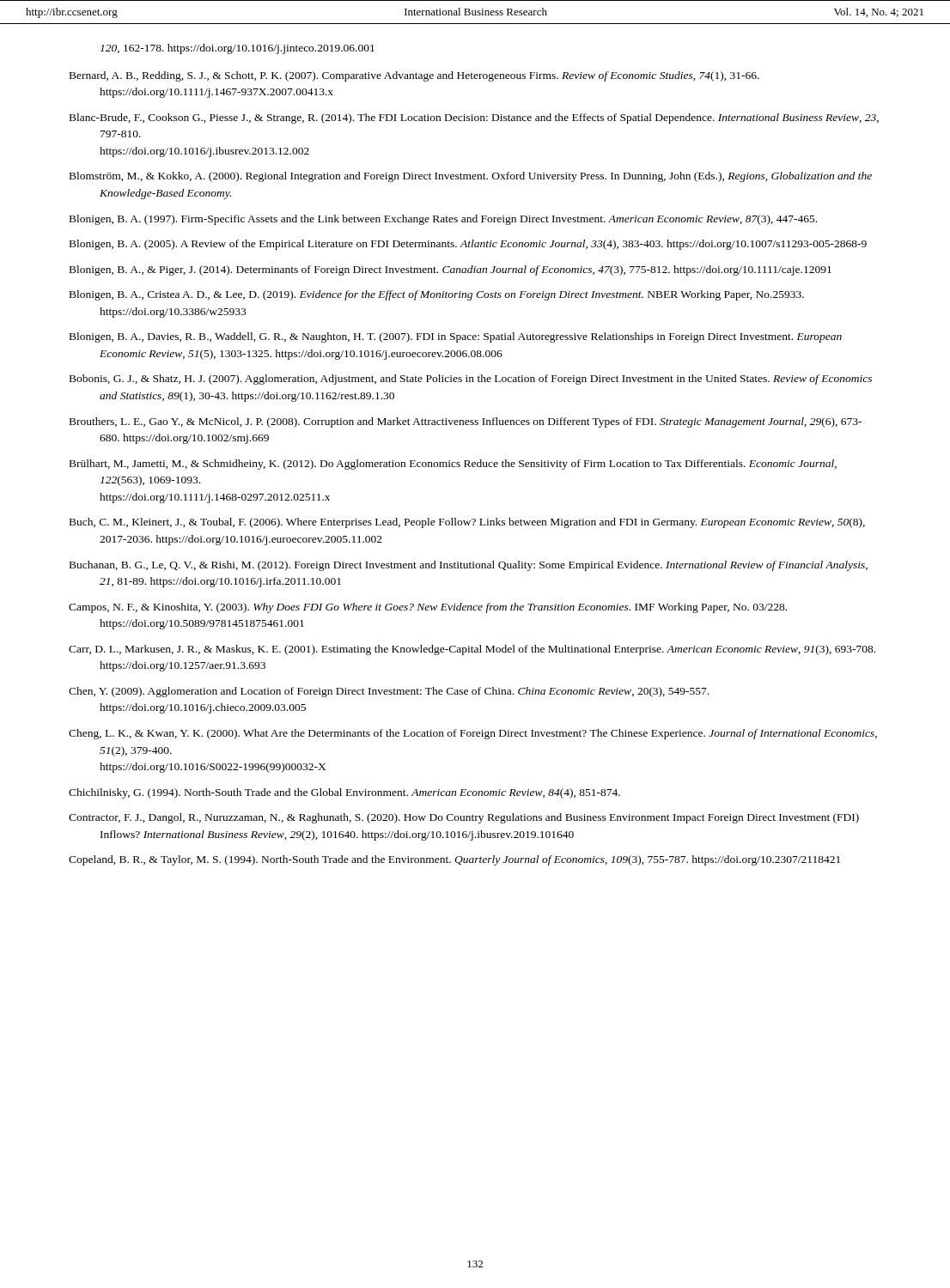
Task: Navigate to the passage starting "120, 162-178. https://doi.org/10.1016/j.jinteco.2019.06.001"
Action: [x=237, y=48]
